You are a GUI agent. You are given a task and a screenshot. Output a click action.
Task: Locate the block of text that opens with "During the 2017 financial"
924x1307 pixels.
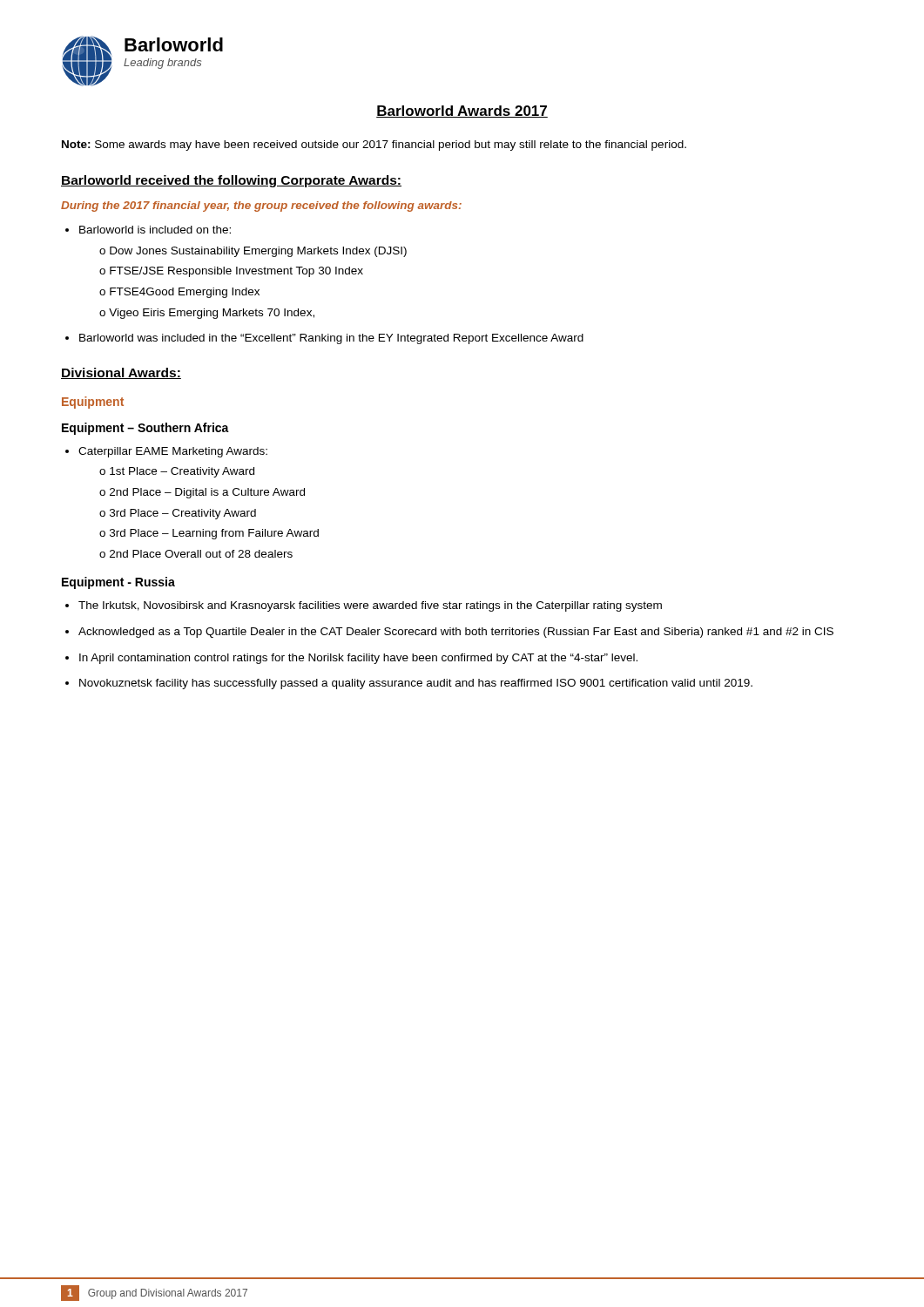pos(262,205)
